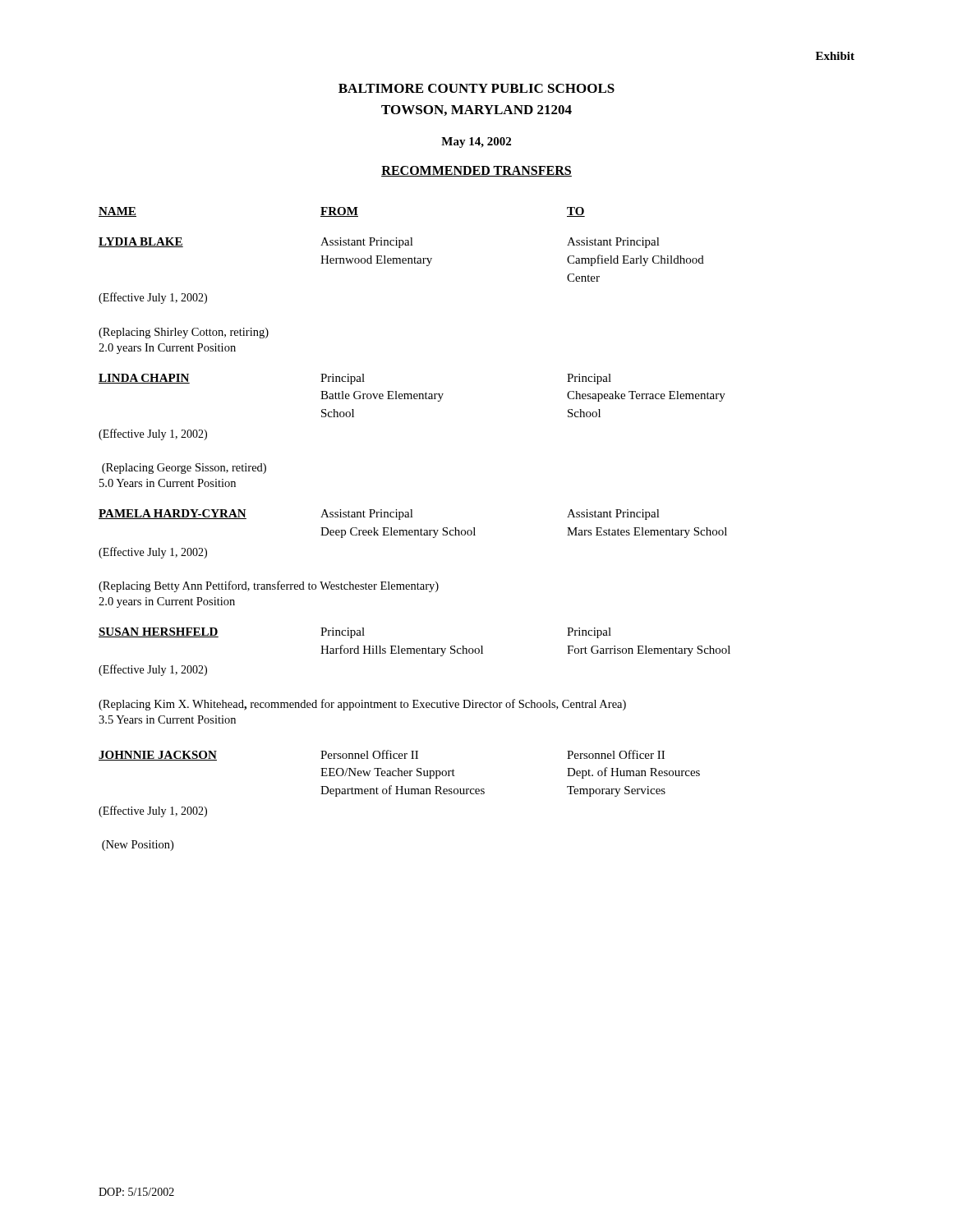Find the passage starting "5 Years in Current"
The width and height of the screenshot is (953, 1232).
[x=167, y=719]
